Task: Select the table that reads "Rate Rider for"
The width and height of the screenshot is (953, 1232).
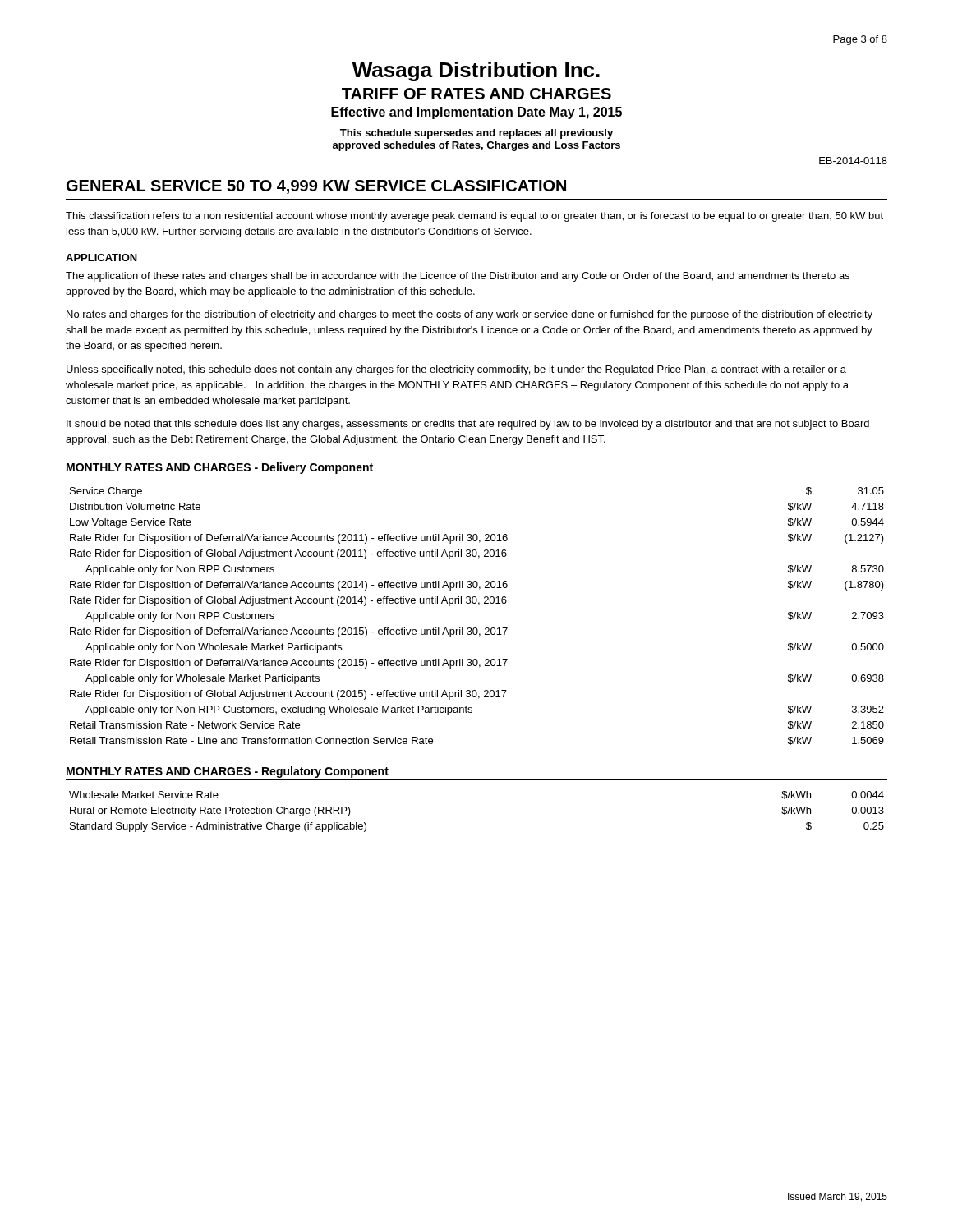Action: pyautogui.click(x=476, y=616)
